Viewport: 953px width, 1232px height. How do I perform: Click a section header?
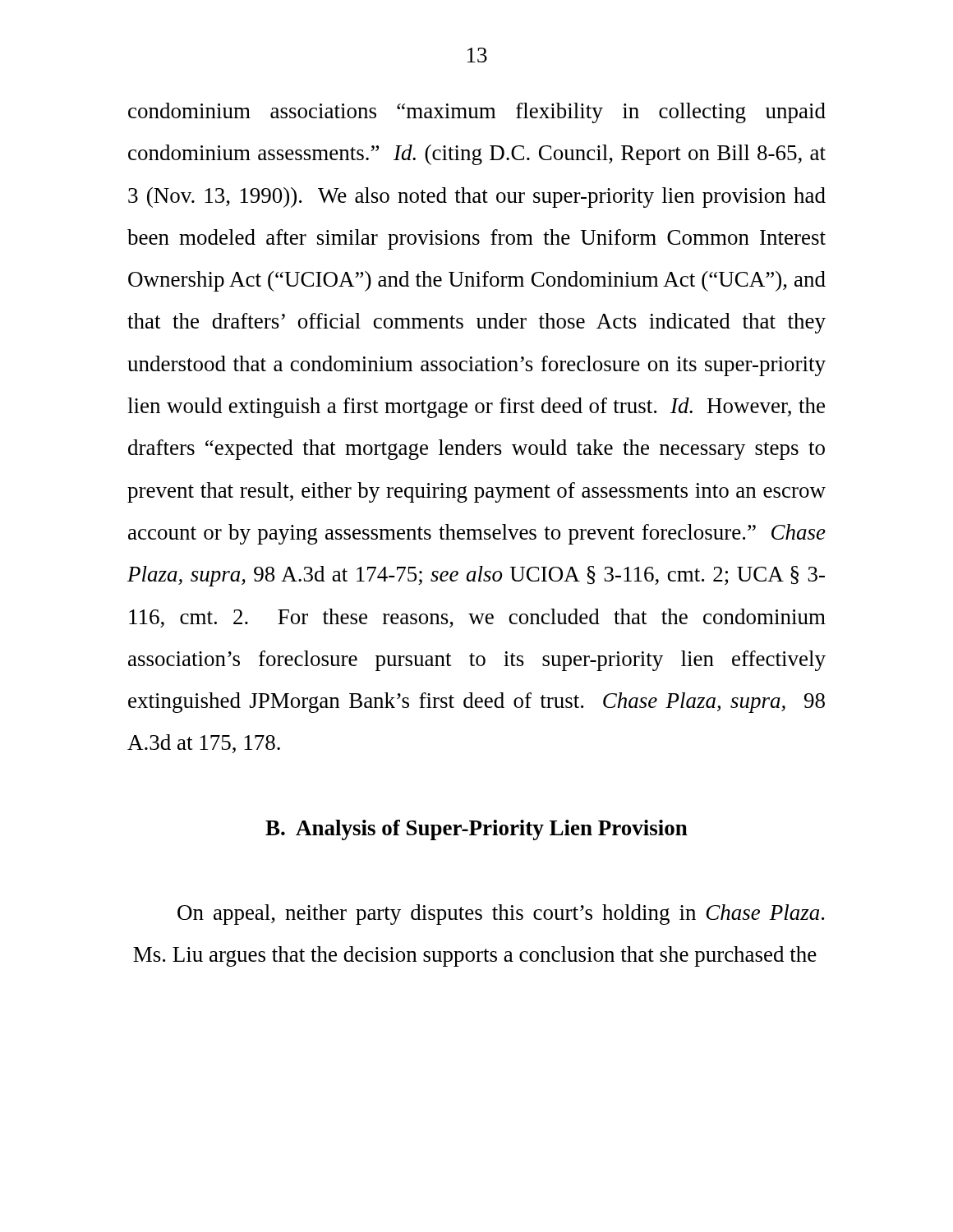tap(476, 828)
